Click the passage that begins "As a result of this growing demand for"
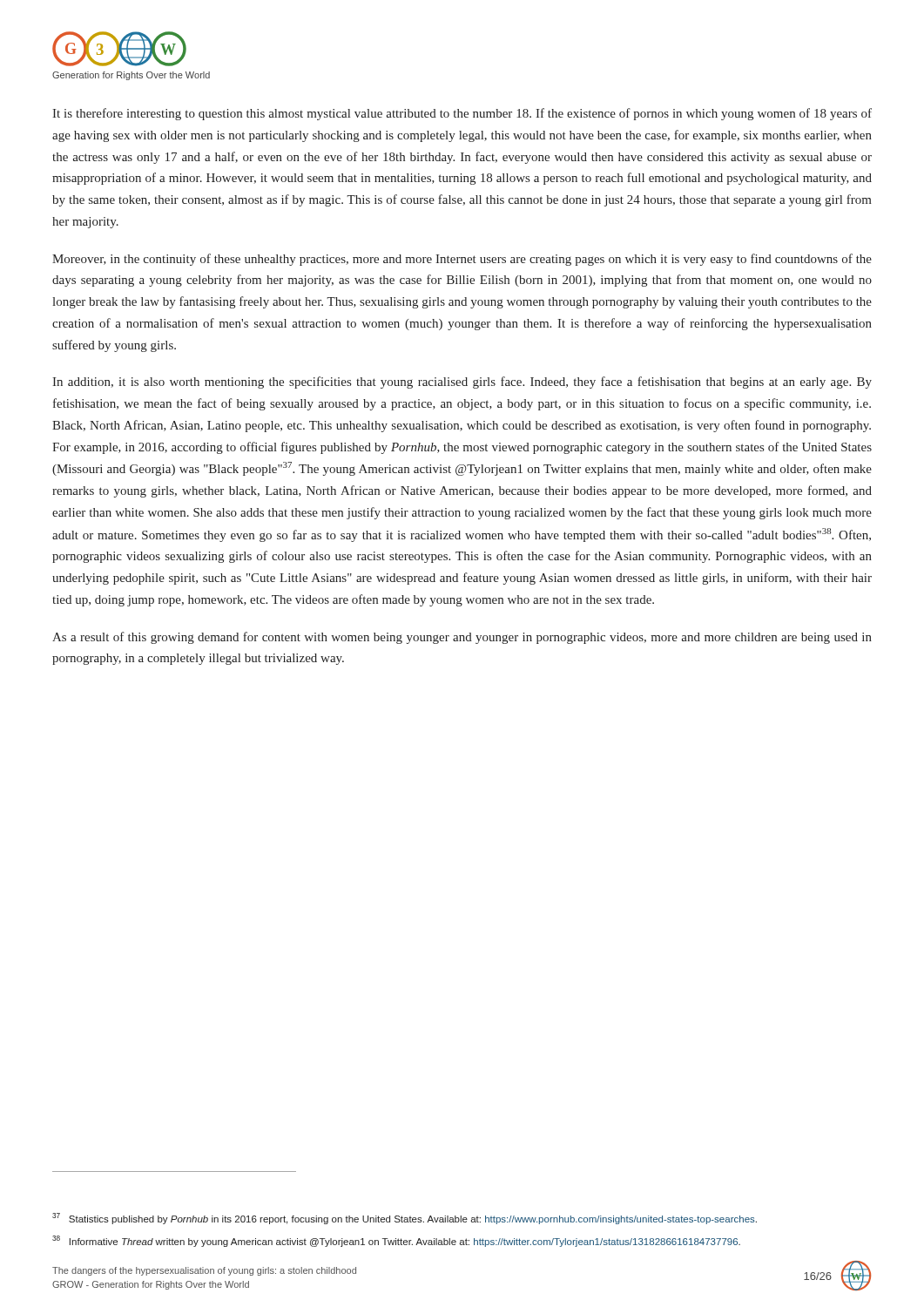Image resolution: width=924 pixels, height=1307 pixels. coord(462,647)
